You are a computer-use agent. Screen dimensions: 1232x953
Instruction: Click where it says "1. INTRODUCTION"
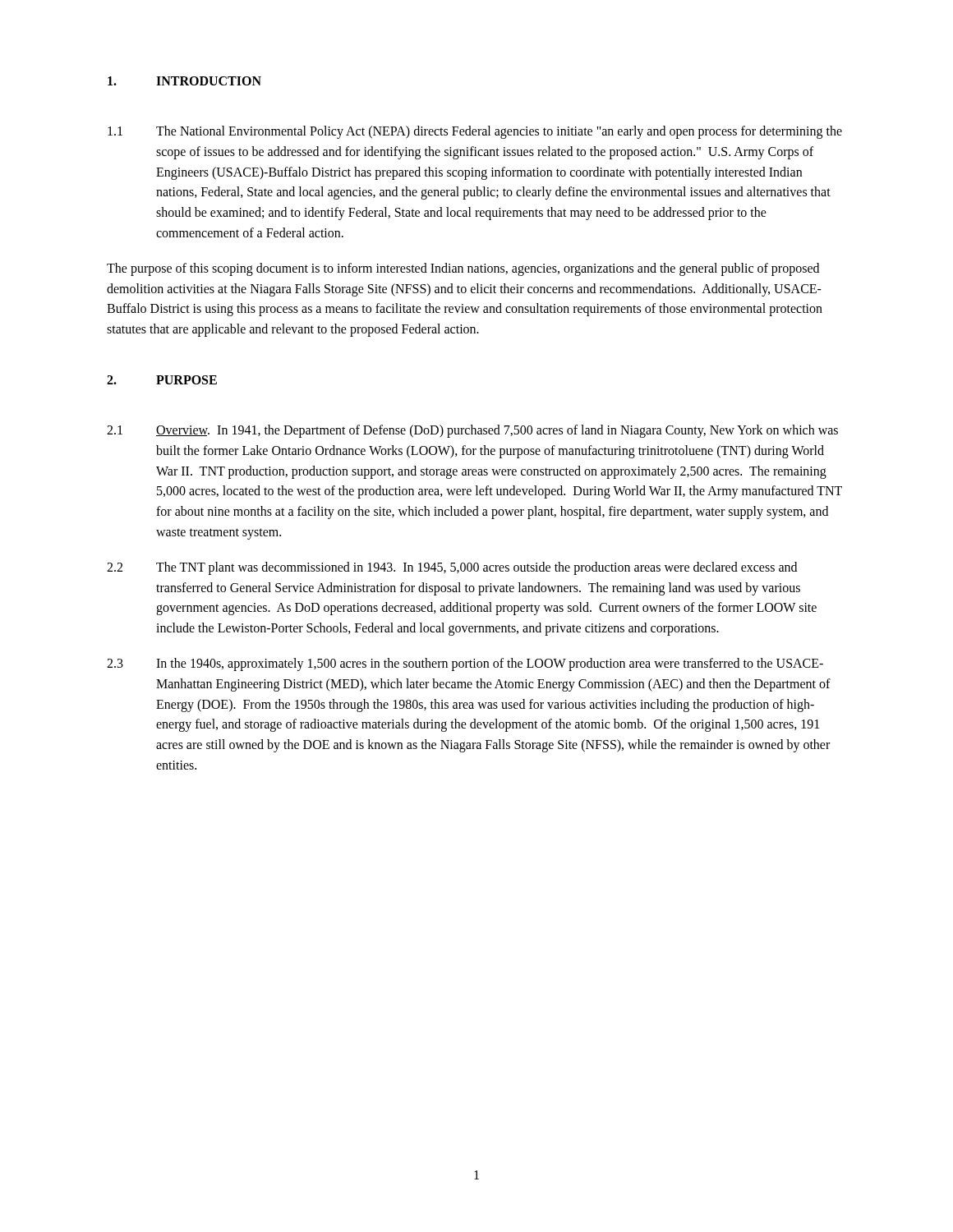pyautogui.click(x=184, y=81)
